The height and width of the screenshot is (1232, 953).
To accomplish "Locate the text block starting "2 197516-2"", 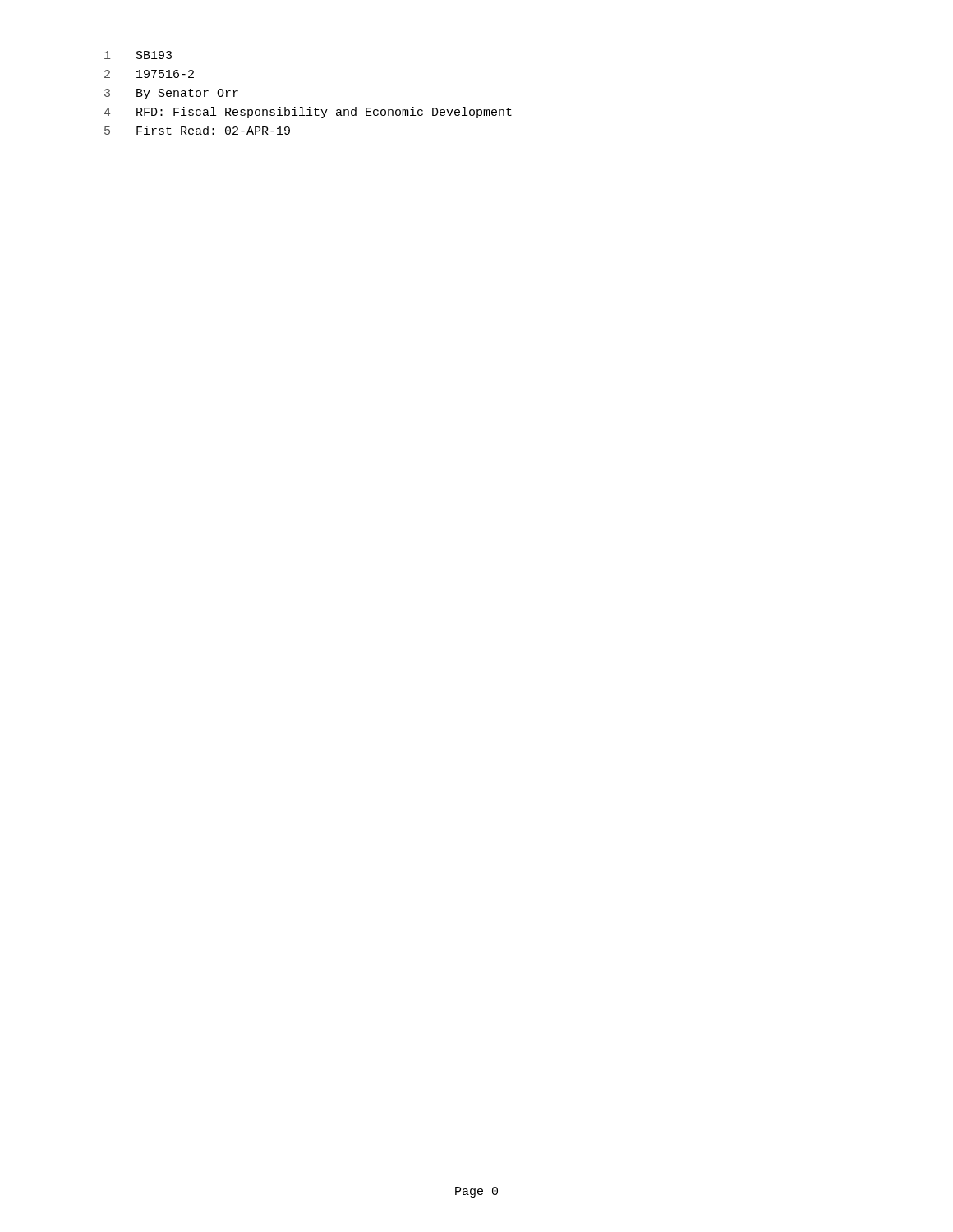I will coord(130,75).
